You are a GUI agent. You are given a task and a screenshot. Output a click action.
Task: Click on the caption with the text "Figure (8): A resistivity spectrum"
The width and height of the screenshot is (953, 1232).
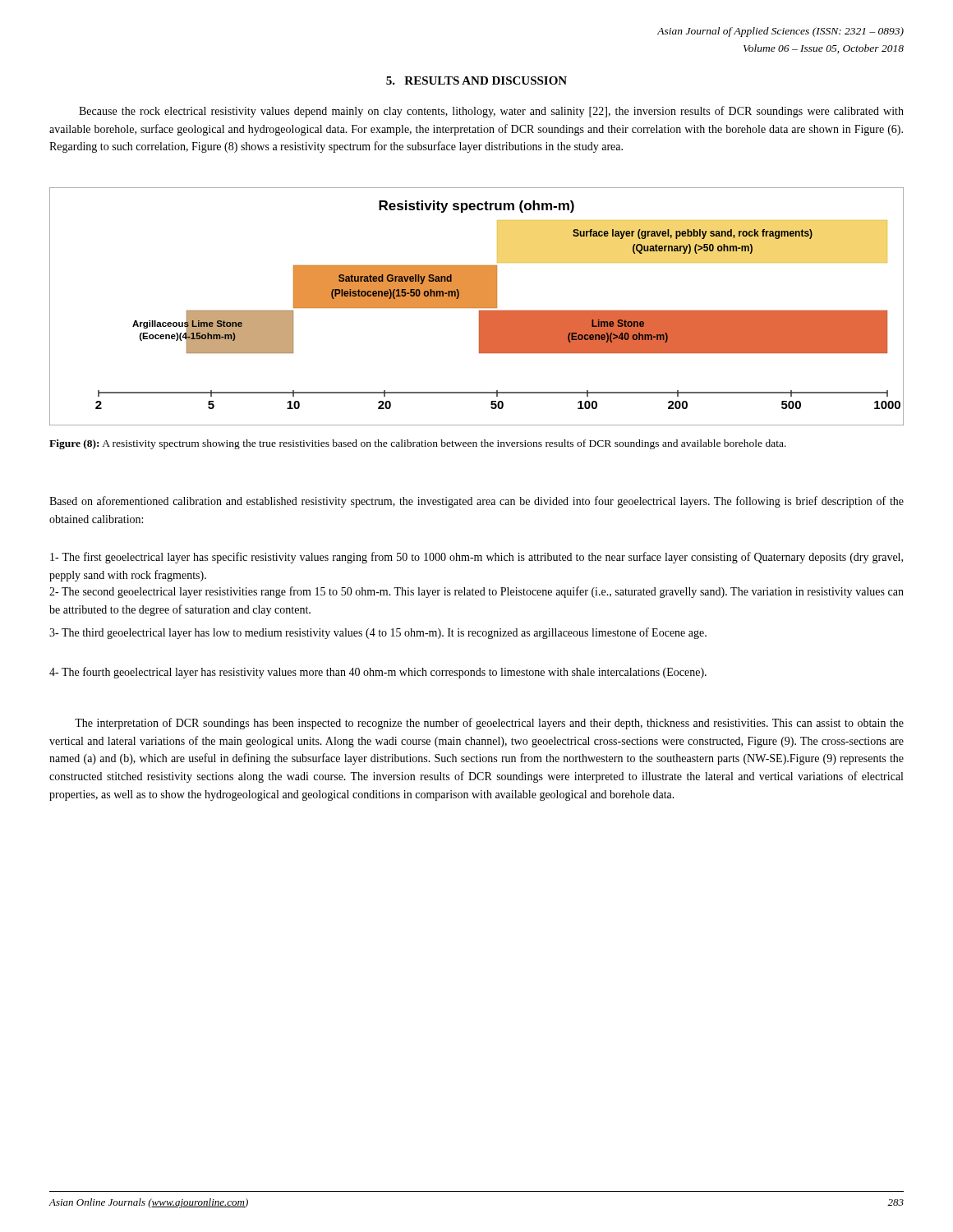pyautogui.click(x=418, y=443)
